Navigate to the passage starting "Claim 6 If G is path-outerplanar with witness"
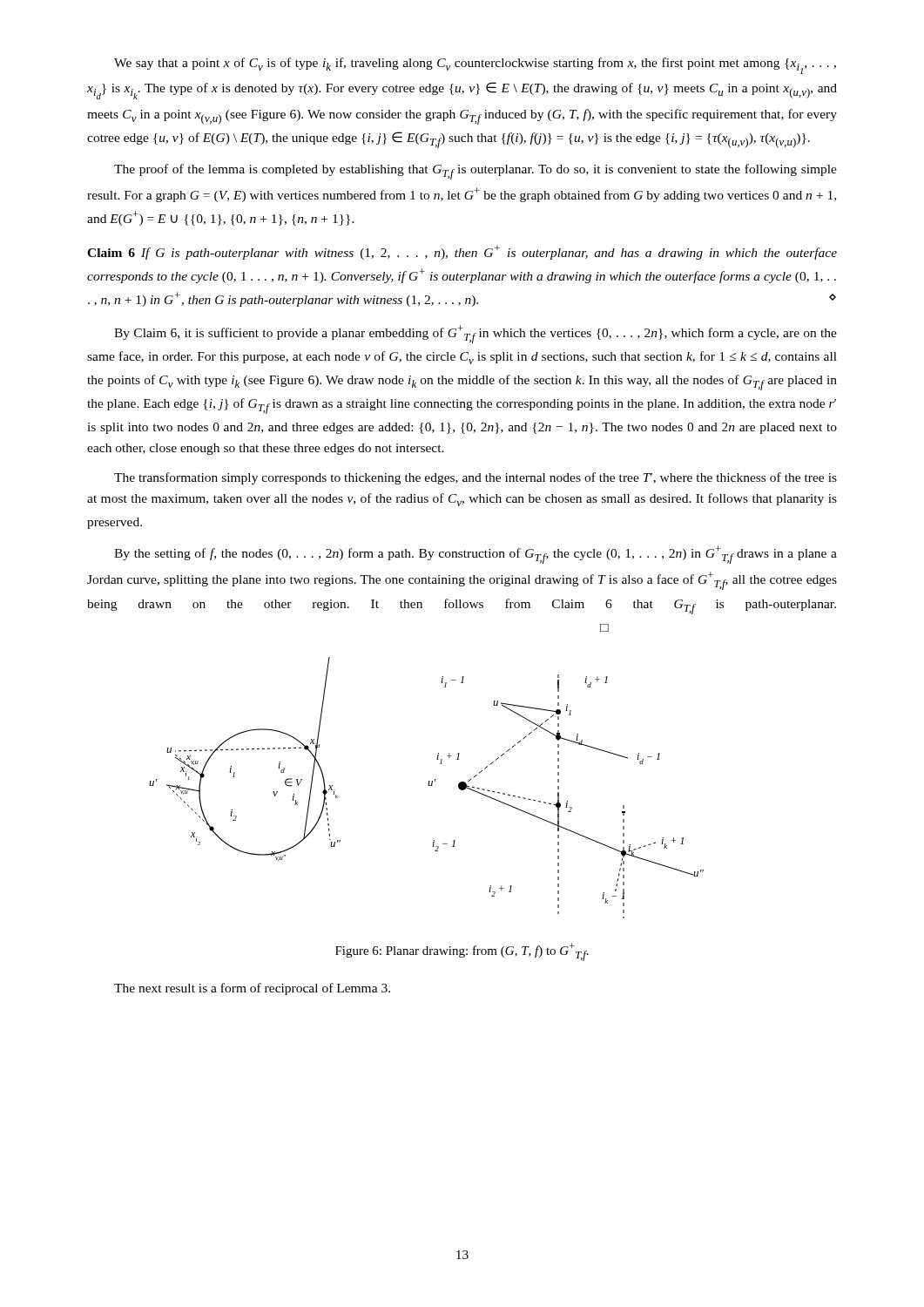 click(462, 275)
